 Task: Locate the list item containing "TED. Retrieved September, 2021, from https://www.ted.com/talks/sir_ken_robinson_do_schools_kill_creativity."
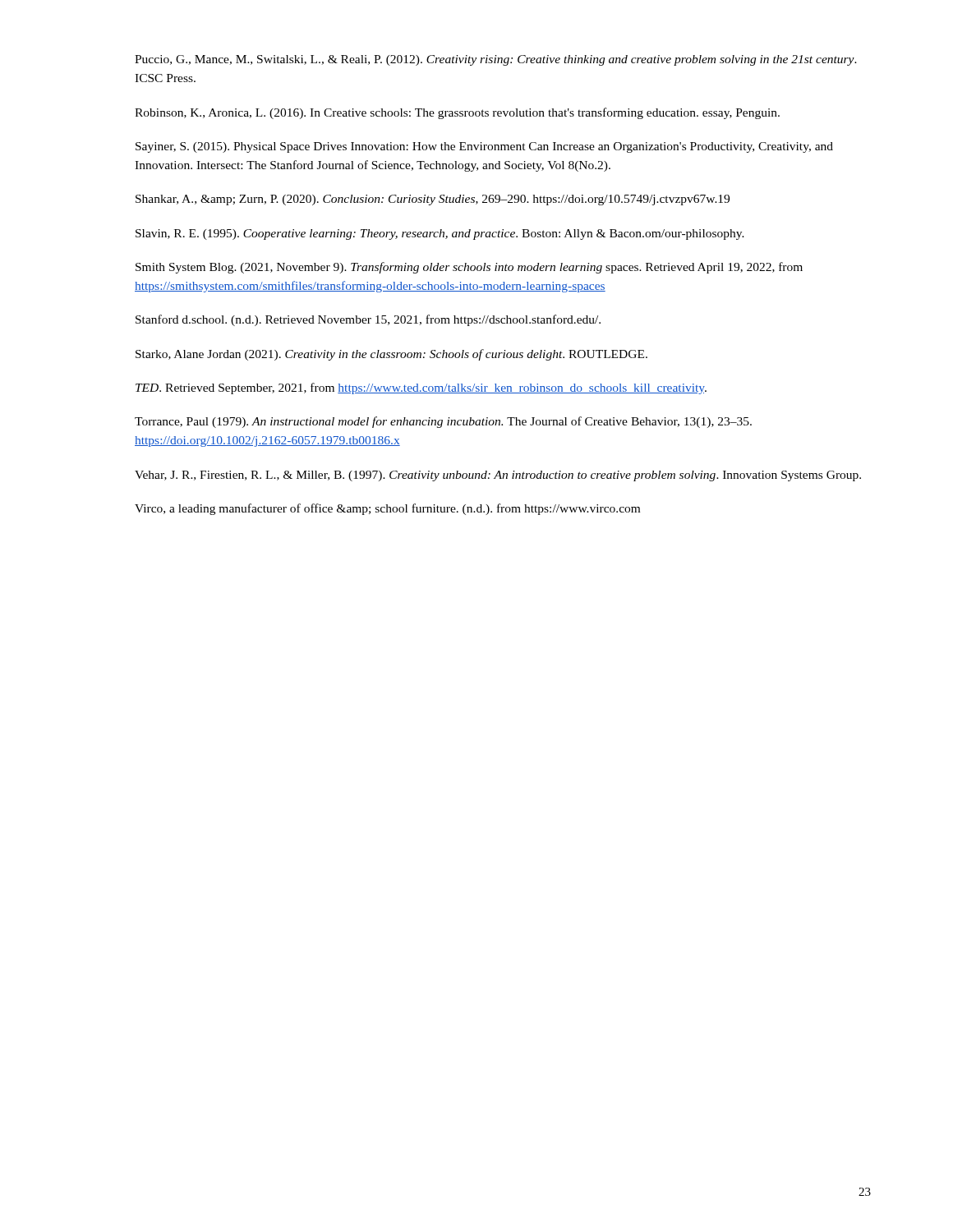[x=481, y=387]
